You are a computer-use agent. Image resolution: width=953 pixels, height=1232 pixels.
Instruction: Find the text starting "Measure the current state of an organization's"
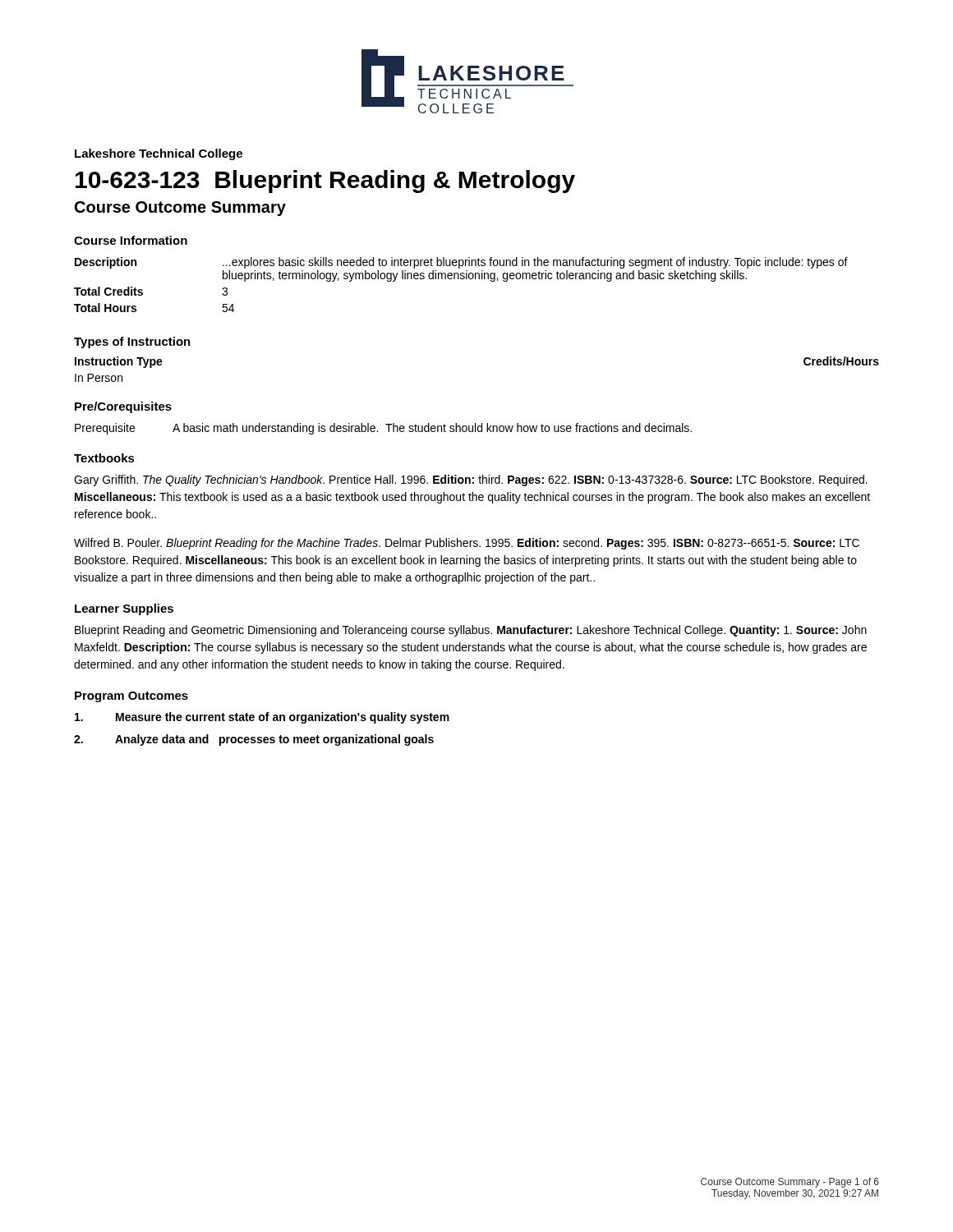[x=262, y=718]
